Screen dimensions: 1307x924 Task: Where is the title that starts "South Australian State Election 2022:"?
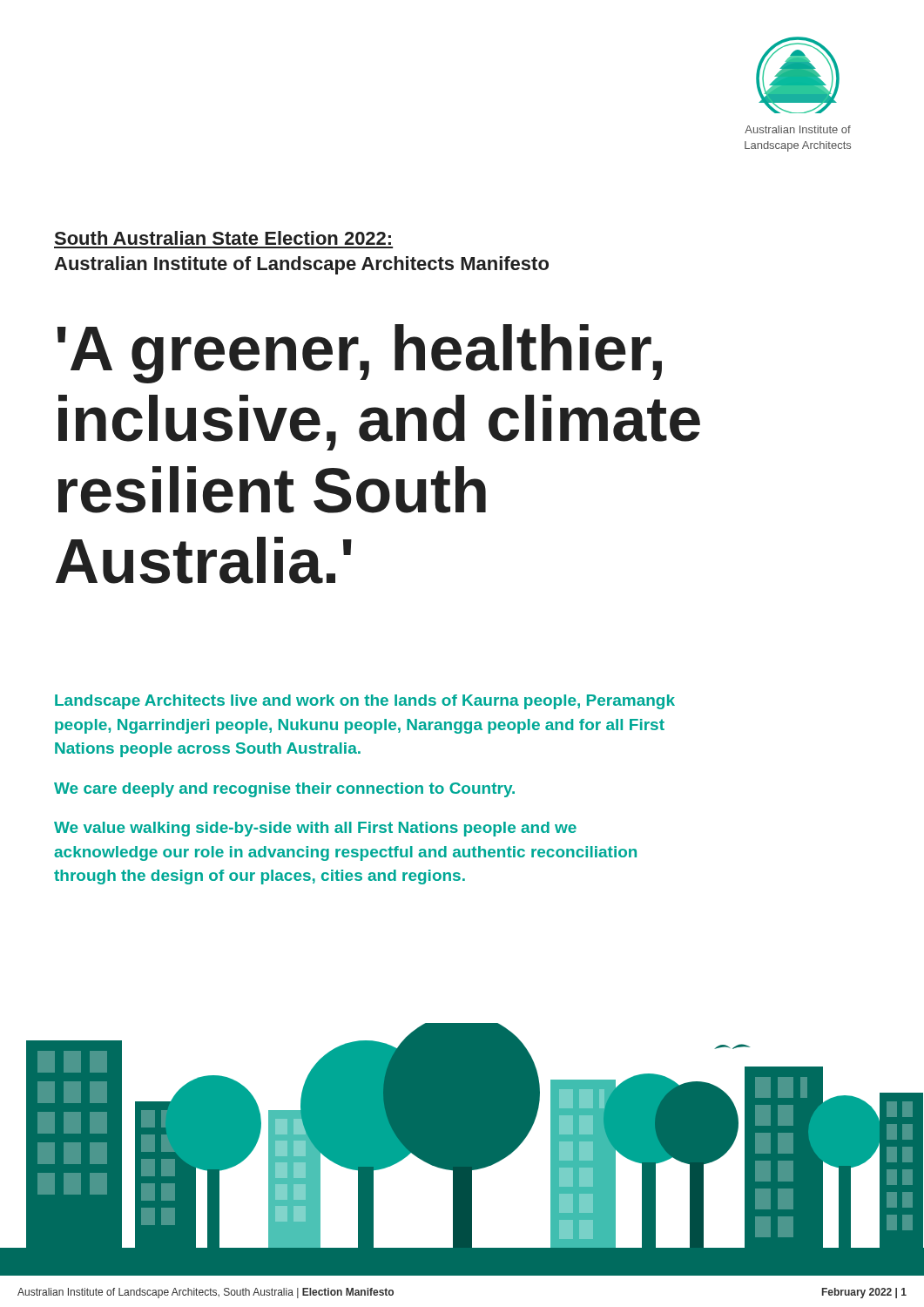(350, 251)
